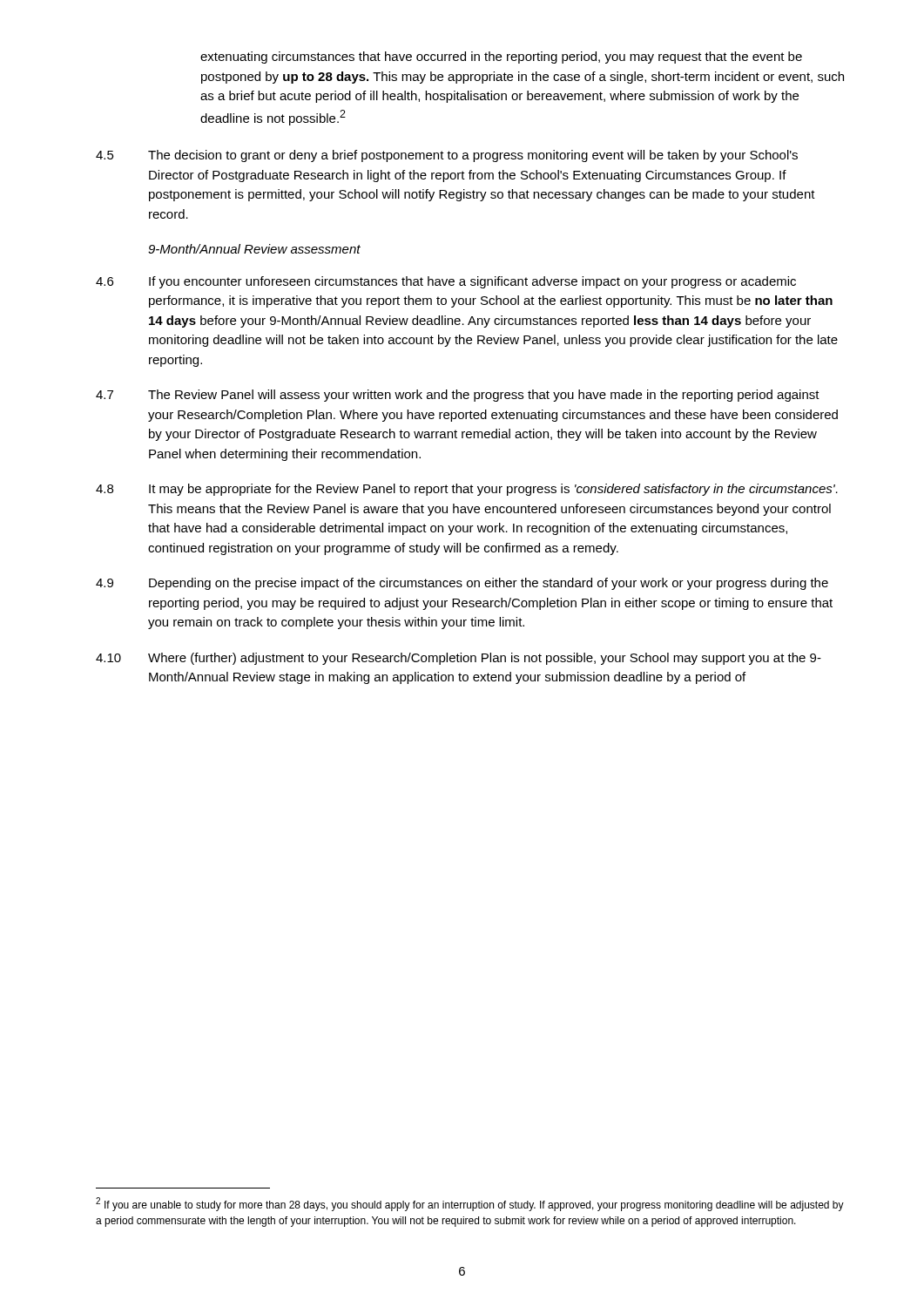Locate the footnote
This screenshot has height=1307, width=924.
click(x=470, y=1212)
